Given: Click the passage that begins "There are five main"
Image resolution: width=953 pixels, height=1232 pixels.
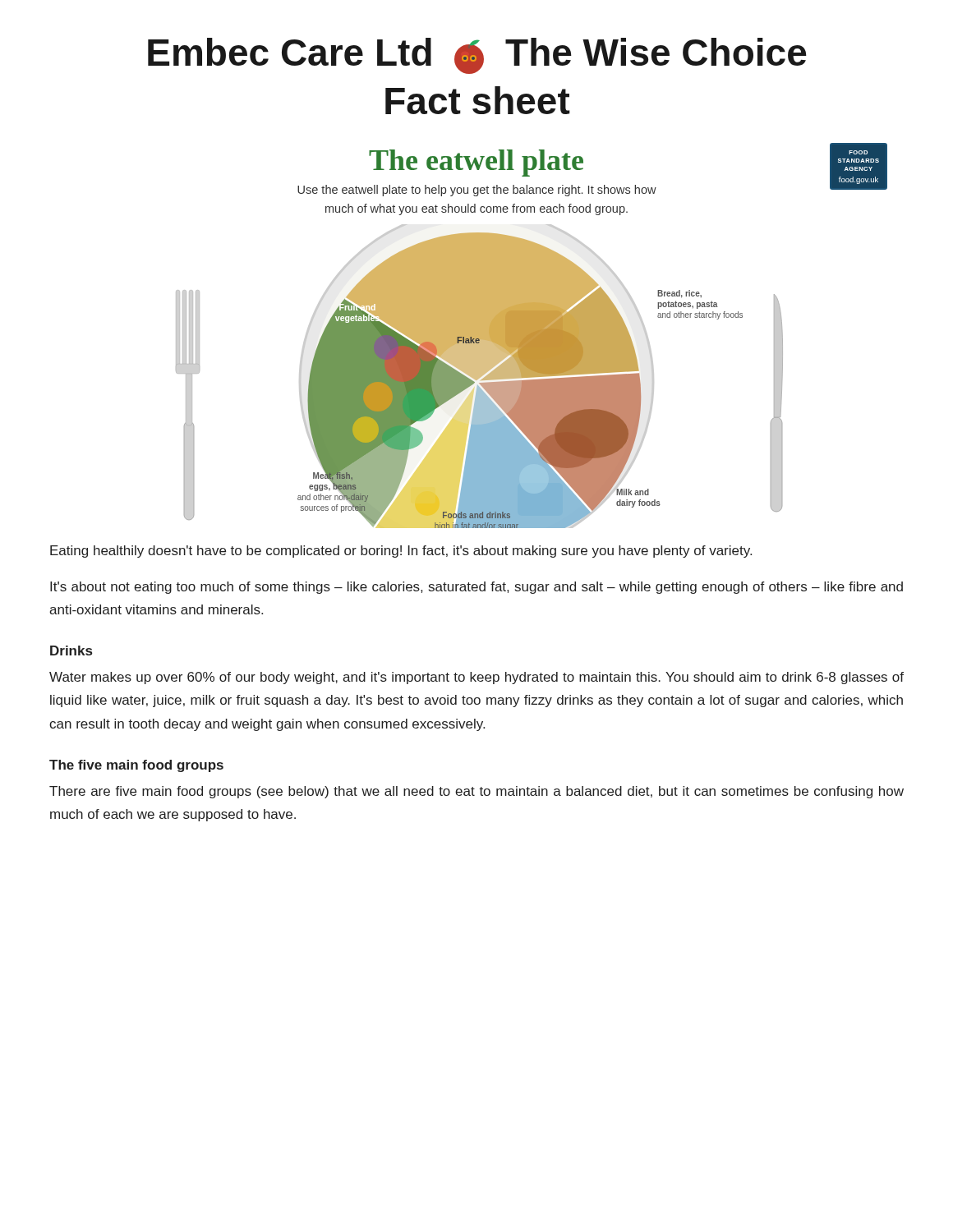Looking at the screenshot, I should (x=476, y=803).
